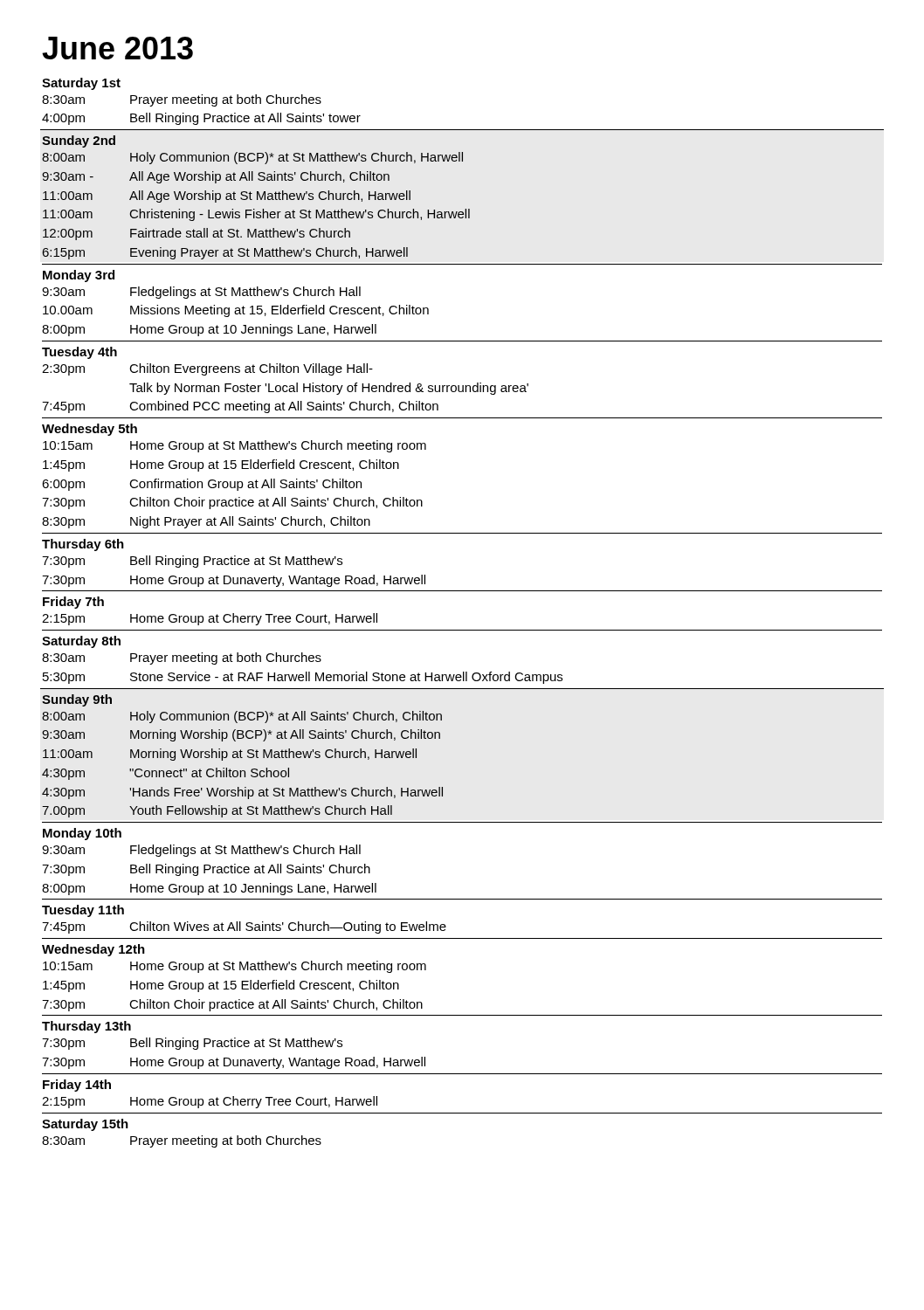Locate the list item that reads "7:45pm Combined PCC meeting at All Saints'"
Viewport: 924px width, 1310px height.
click(x=462, y=406)
